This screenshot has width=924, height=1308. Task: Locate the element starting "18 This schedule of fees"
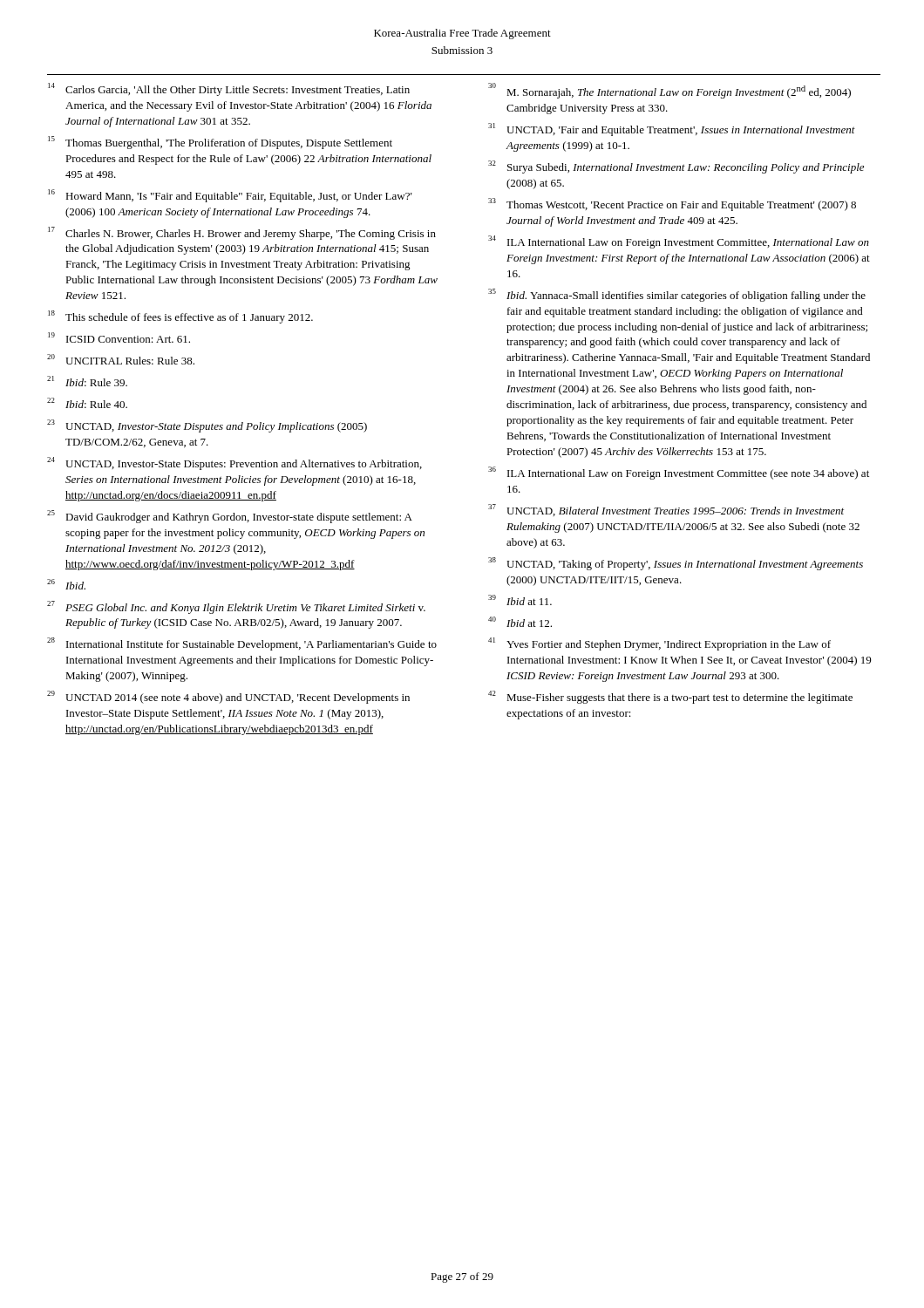[243, 318]
